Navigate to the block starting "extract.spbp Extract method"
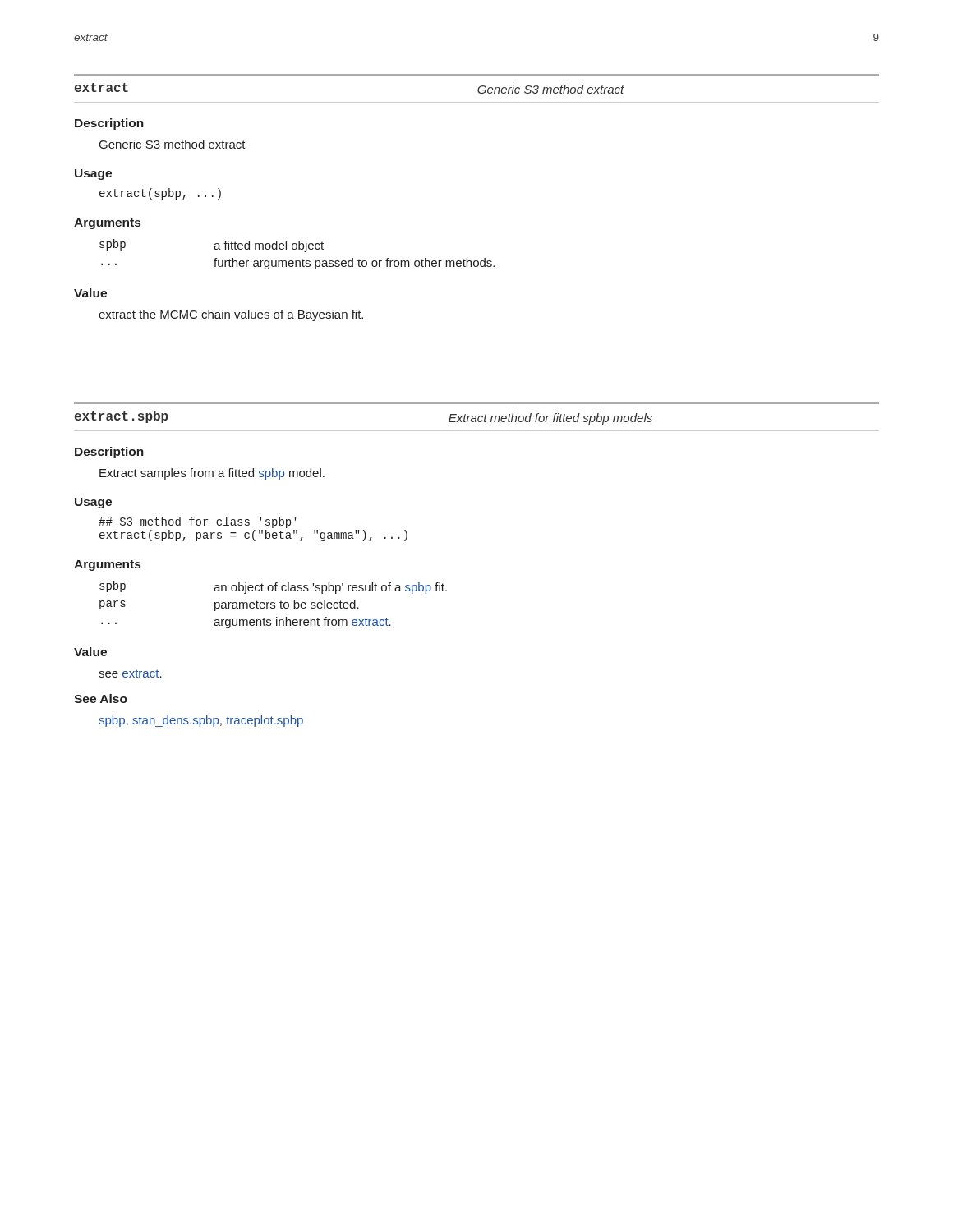 (x=476, y=417)
